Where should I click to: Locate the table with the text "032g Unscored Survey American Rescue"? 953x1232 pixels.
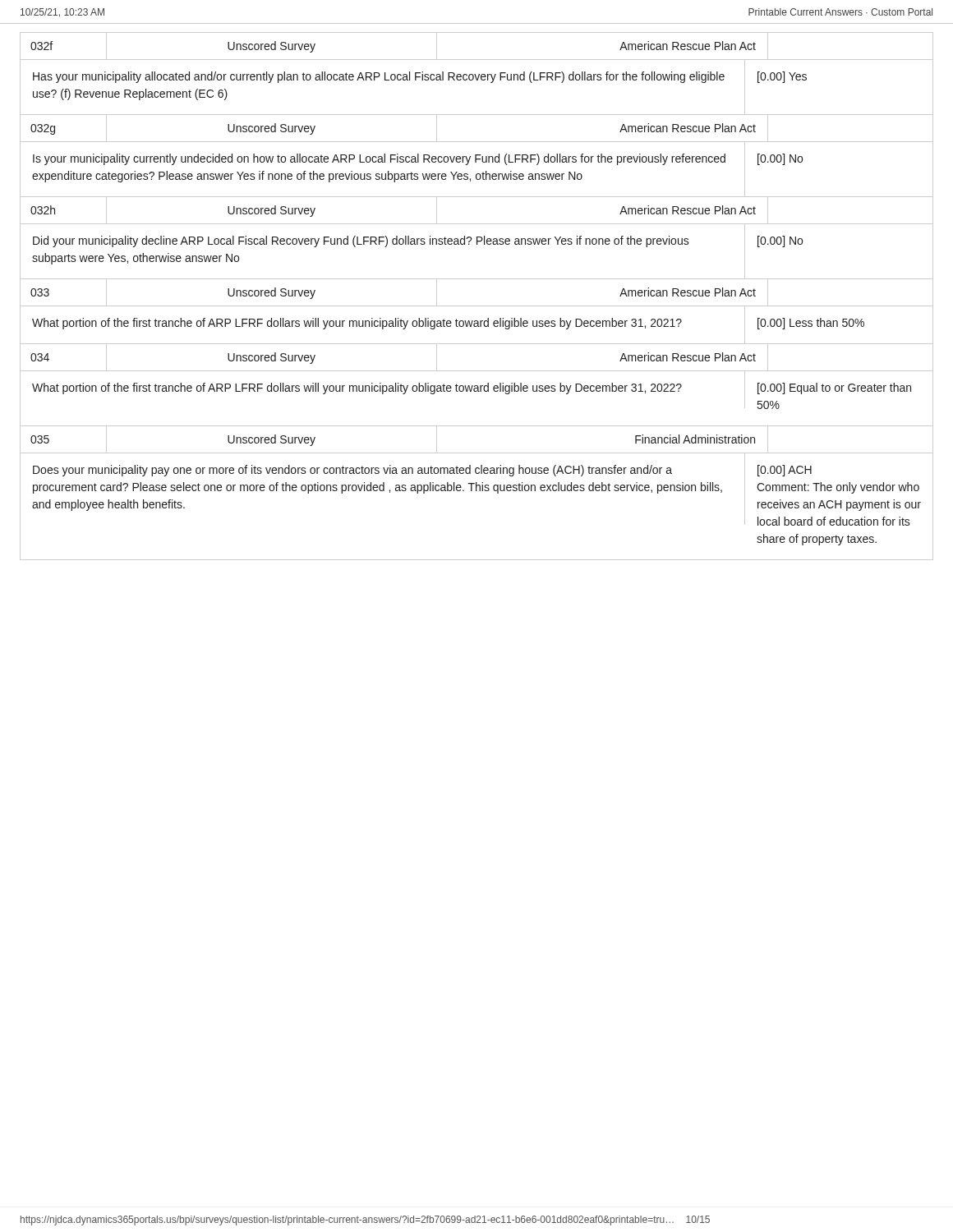[476, 156]
